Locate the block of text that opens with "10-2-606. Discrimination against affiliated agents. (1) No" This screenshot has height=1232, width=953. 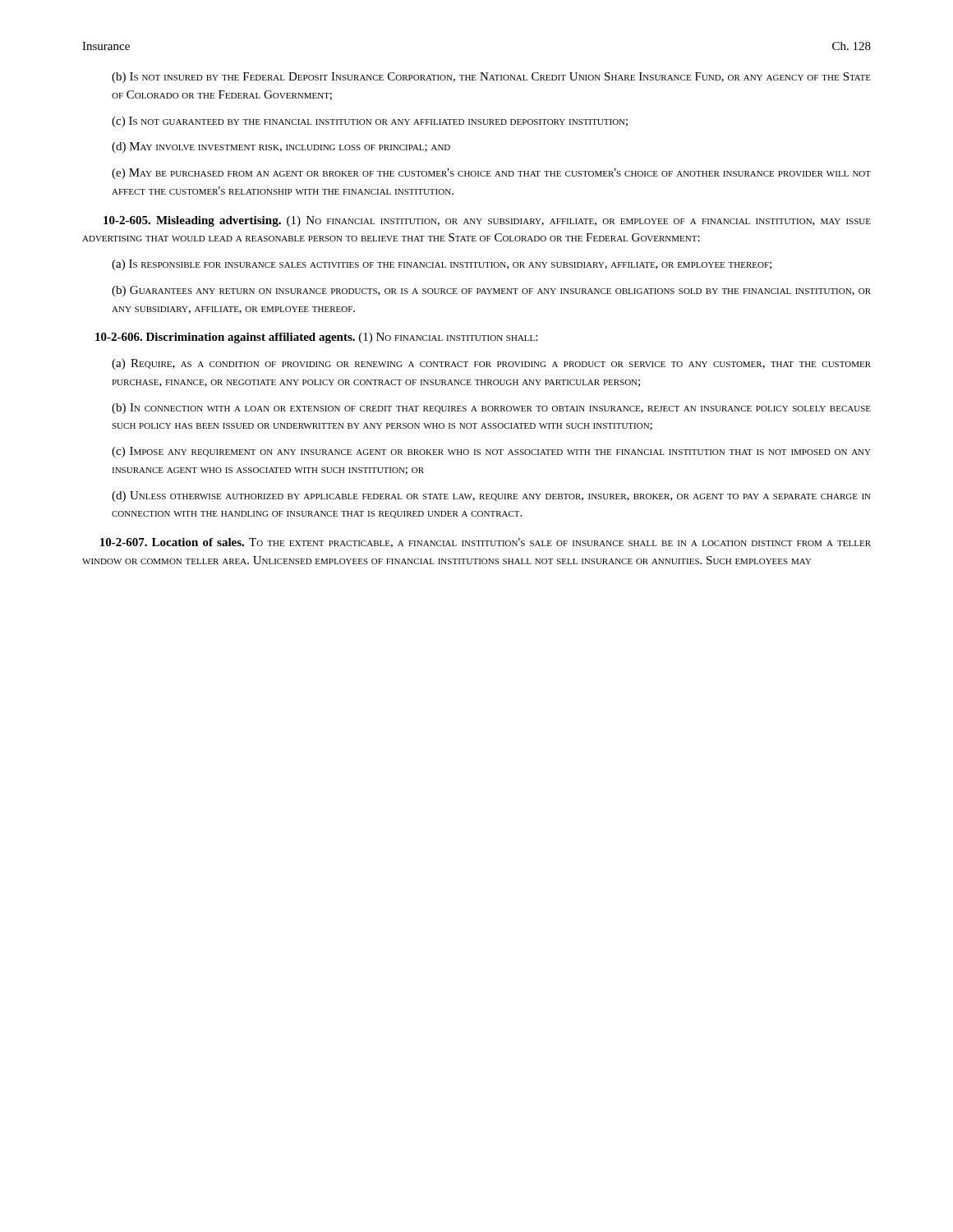(x=310, y=337)
